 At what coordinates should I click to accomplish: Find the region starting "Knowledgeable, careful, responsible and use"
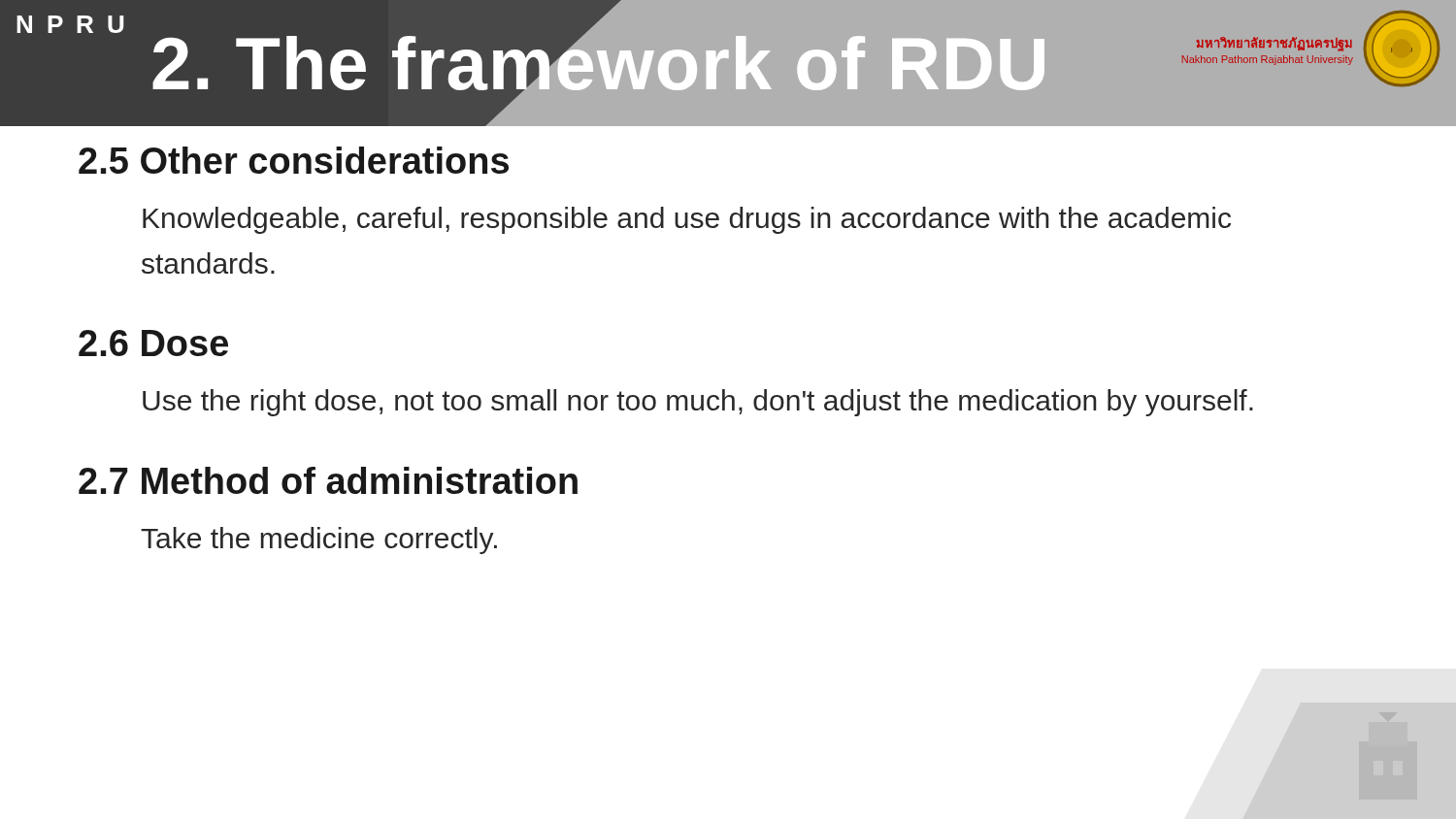686,240
